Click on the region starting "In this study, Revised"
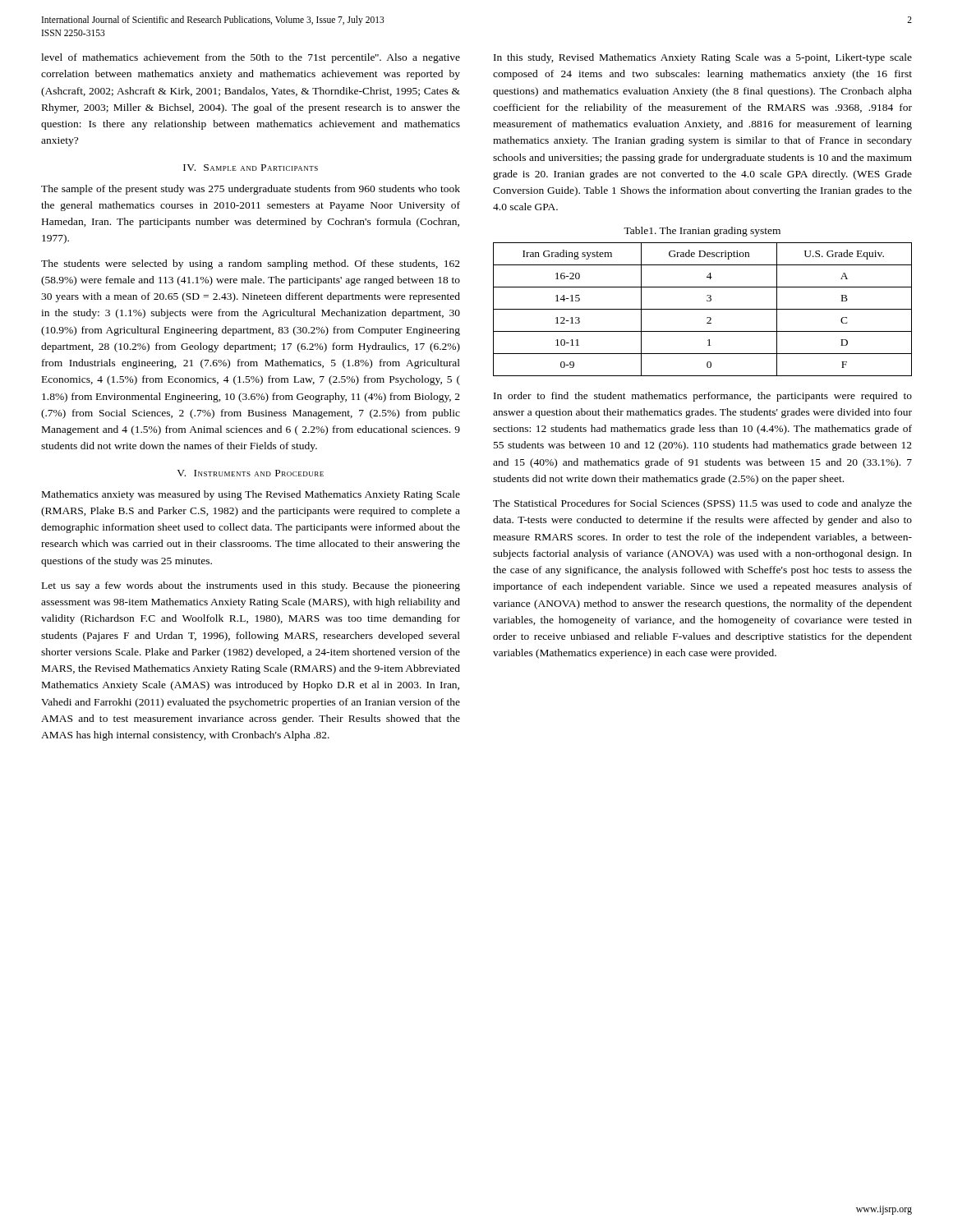This screenshot has width=953, height=1232. click(x=702, y=132)
